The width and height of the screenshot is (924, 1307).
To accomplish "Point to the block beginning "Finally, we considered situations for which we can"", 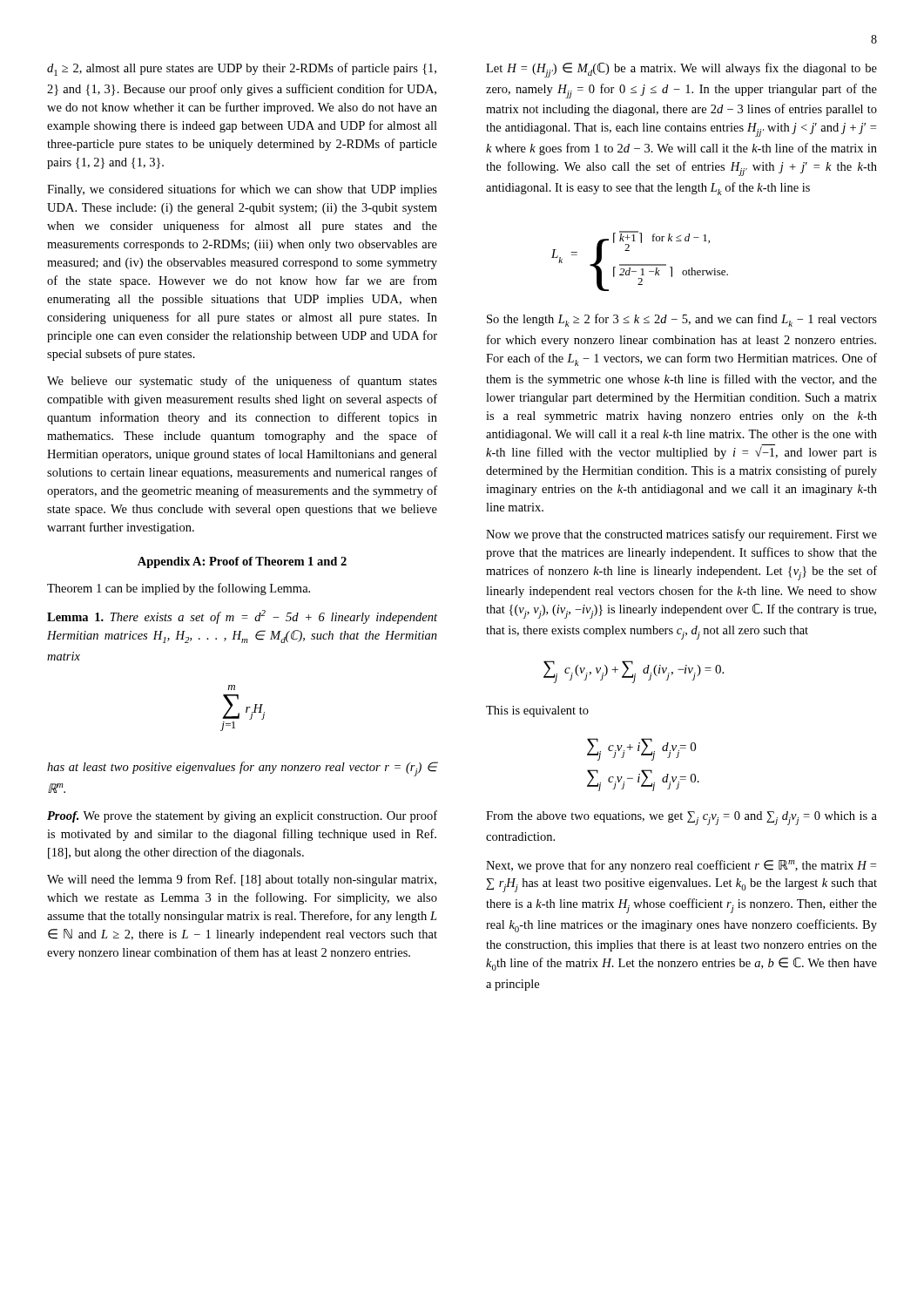I will click(242, 272).
